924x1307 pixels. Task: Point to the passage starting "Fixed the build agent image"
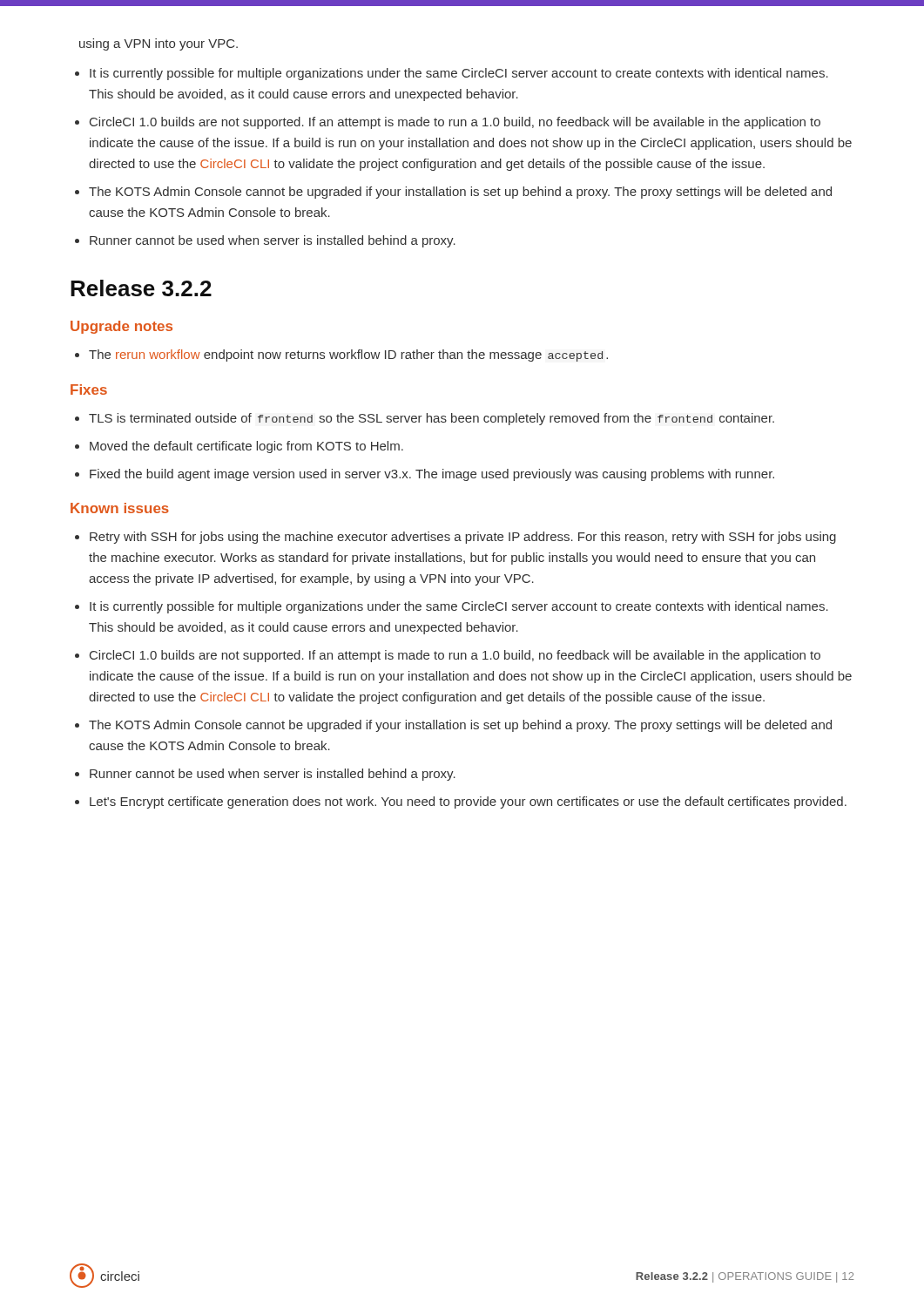click(x=472, y=474)
